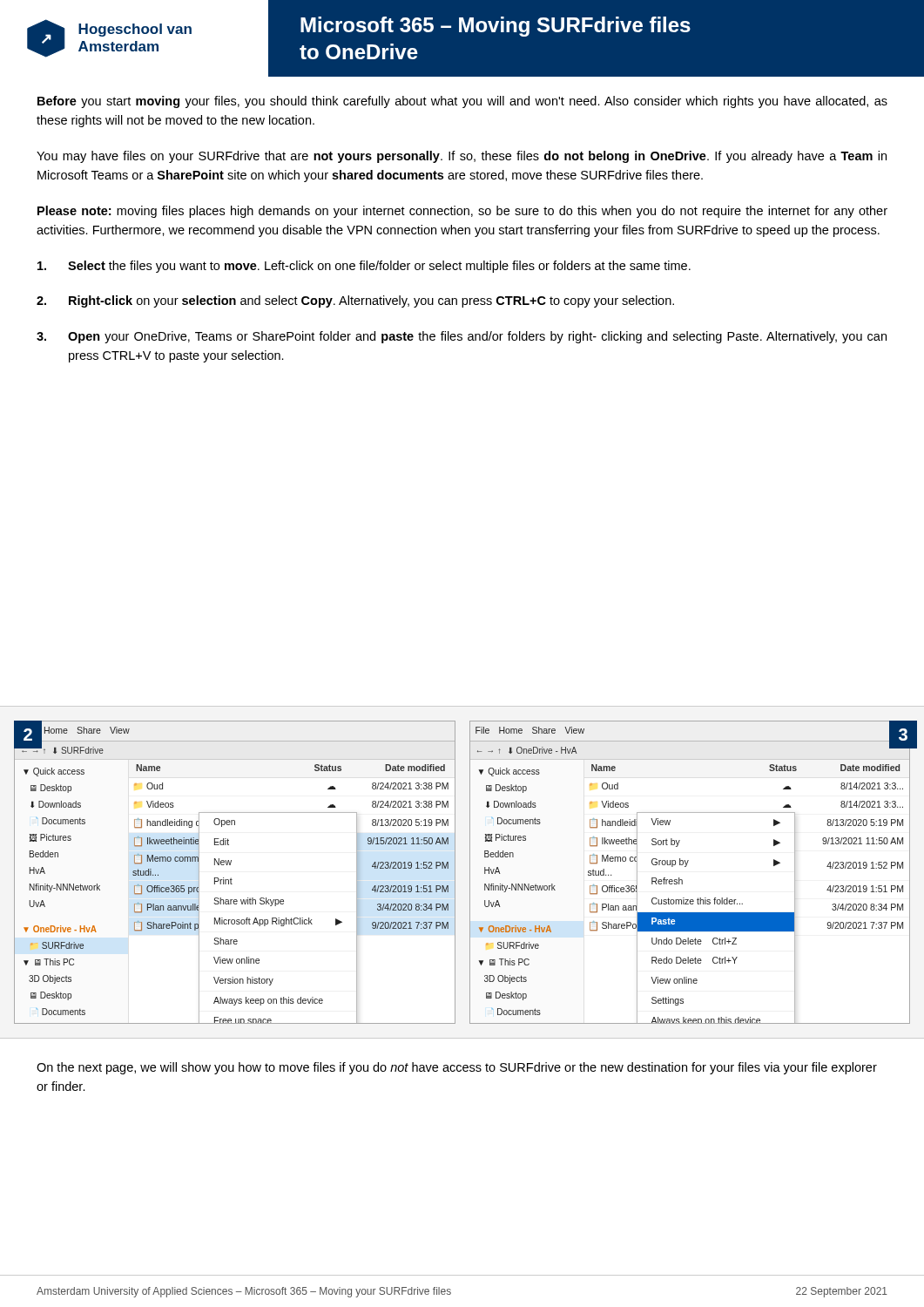Locate the block of text that opens with "Please note: moving files places high"
This screenshot has height=1307, width=924.
(x=462, y=221)
